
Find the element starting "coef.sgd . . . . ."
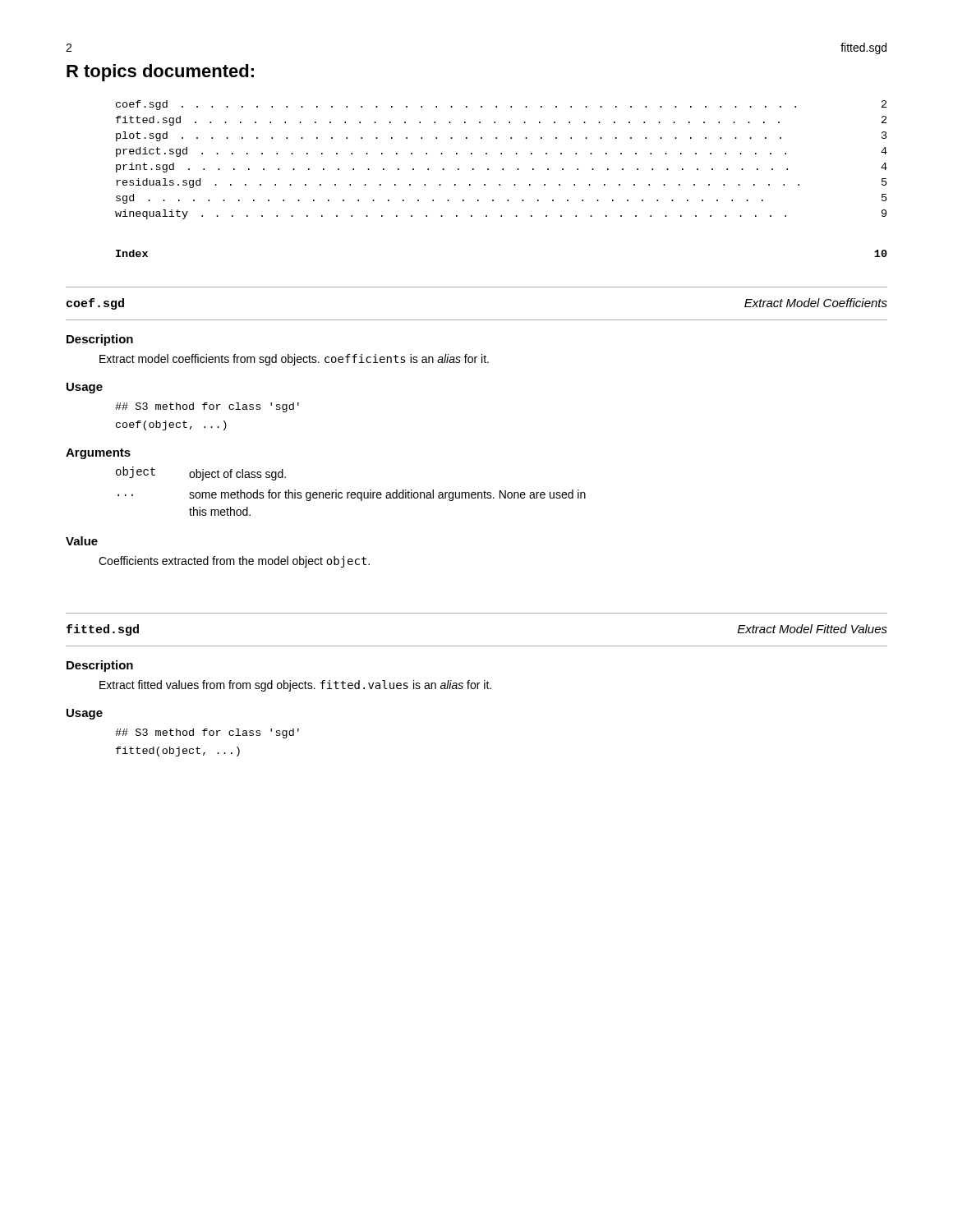coord(501,105)
